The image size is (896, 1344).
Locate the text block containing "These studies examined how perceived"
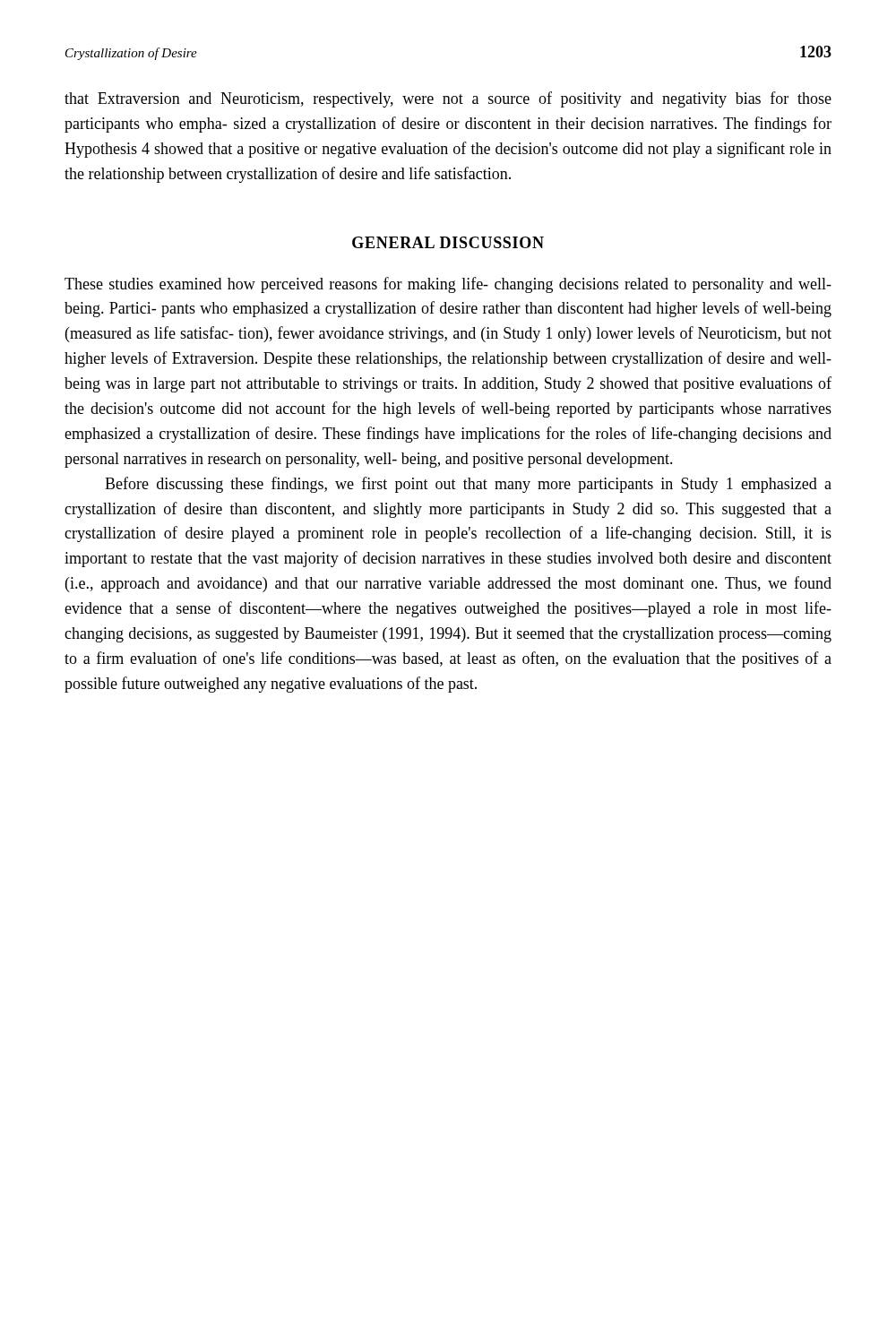[x=448, y=371]
